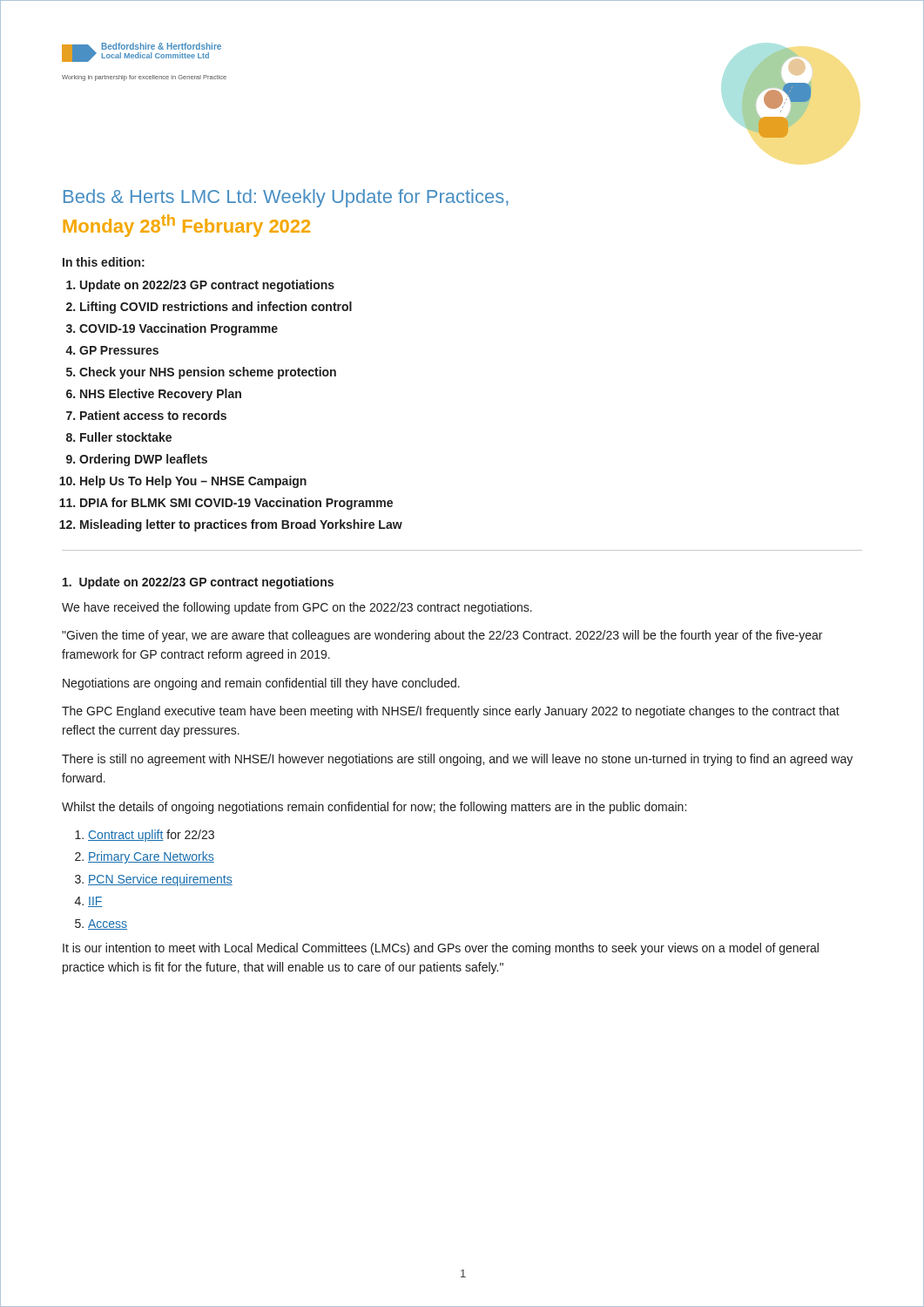Locate the list item with the text "Fuller stocktake"

[x=126, y=437]
